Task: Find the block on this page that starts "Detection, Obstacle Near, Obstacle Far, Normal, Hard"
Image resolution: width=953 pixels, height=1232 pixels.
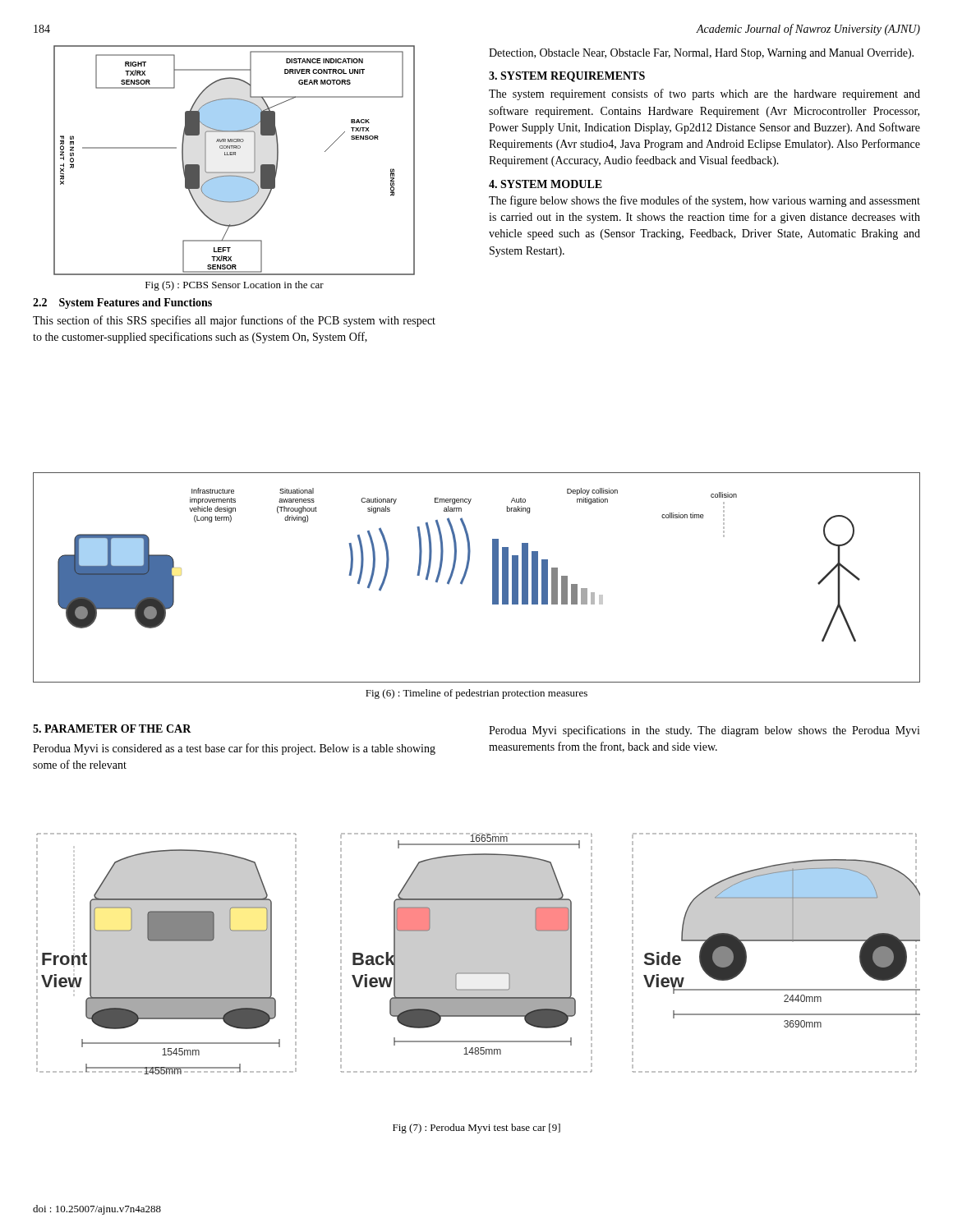Action: 704,54
